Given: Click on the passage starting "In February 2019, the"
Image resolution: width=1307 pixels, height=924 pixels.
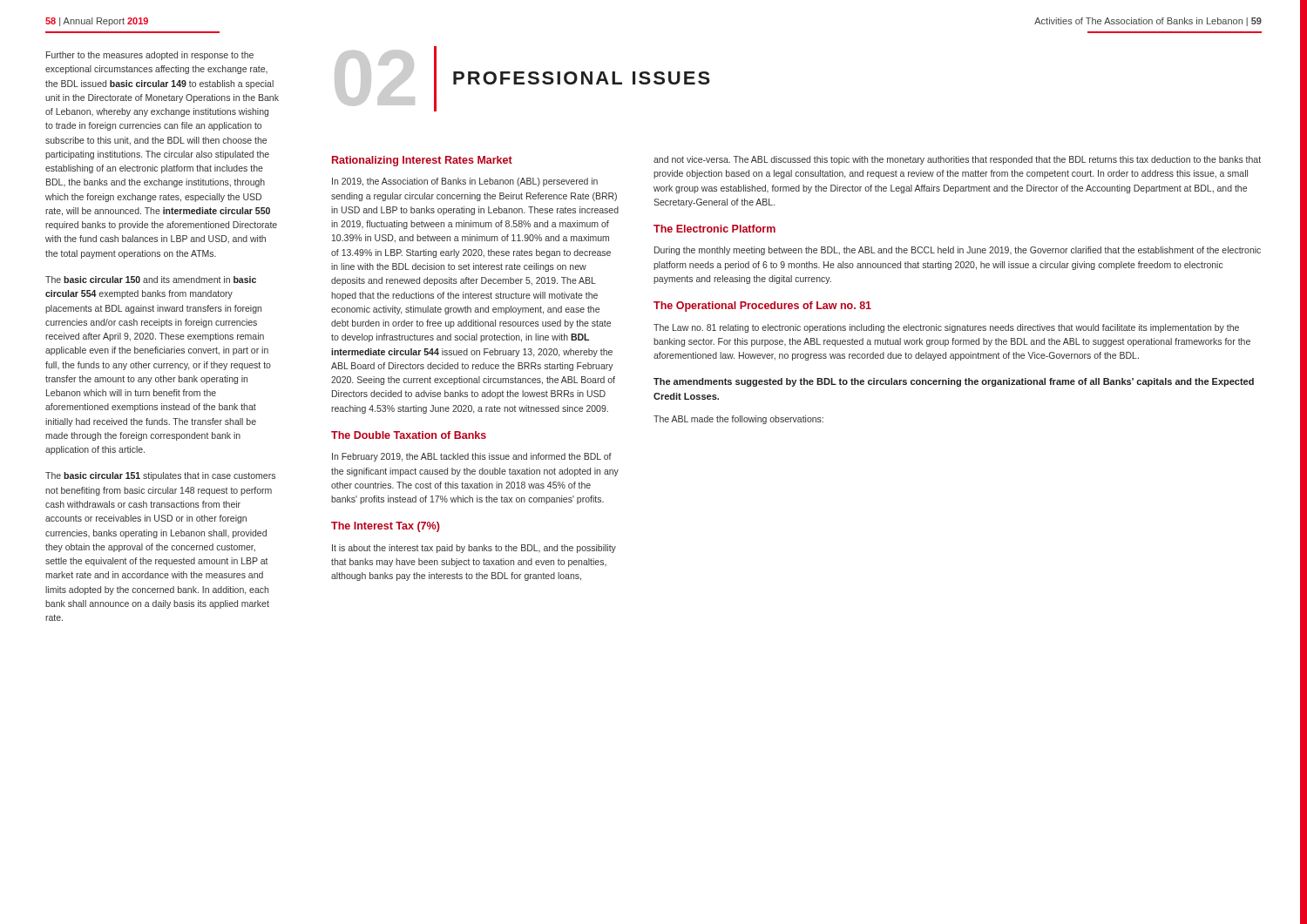Looking at the screenshot, I should (475, 478).
